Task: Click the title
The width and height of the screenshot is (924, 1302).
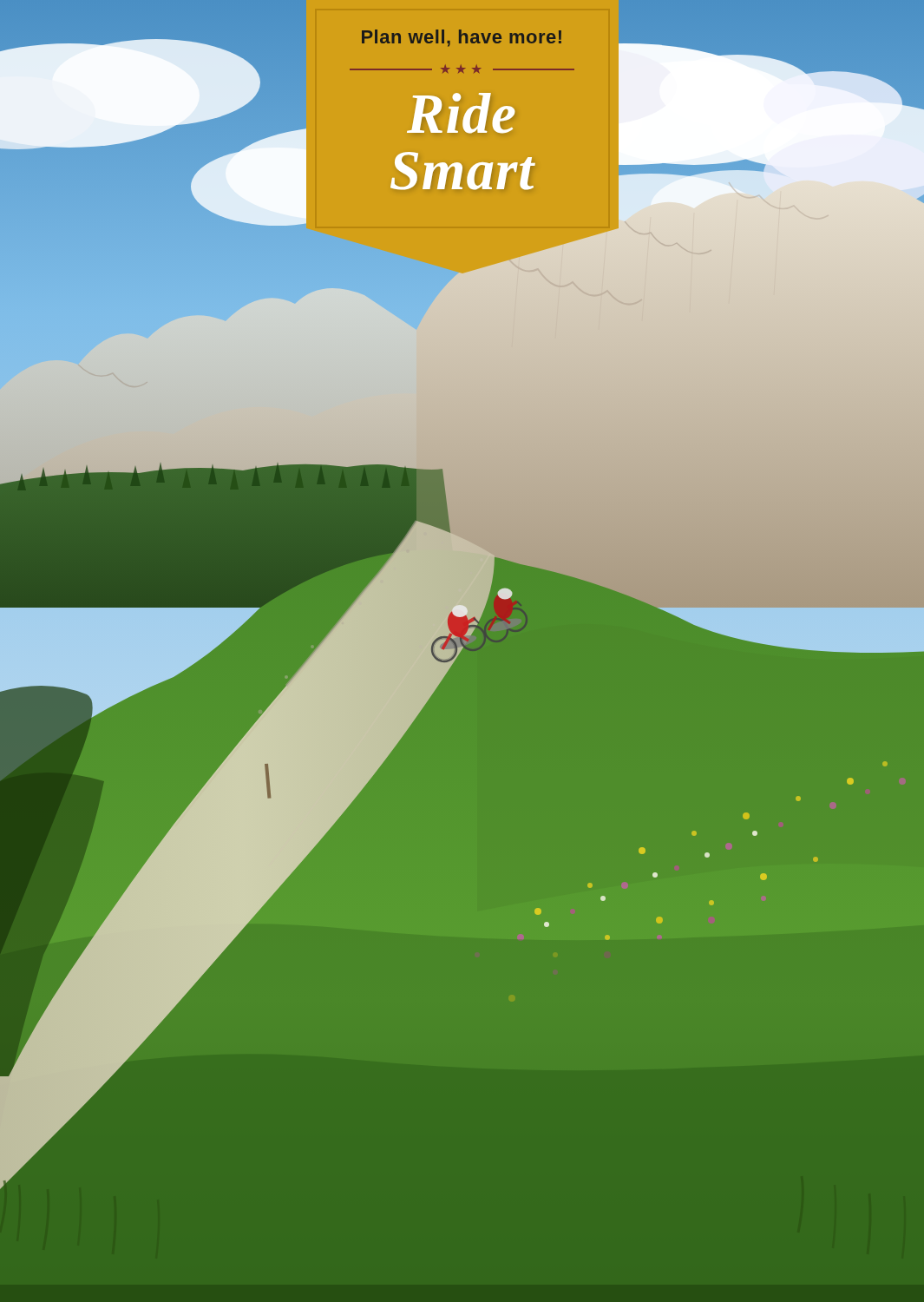Action: tap(462, 137)
